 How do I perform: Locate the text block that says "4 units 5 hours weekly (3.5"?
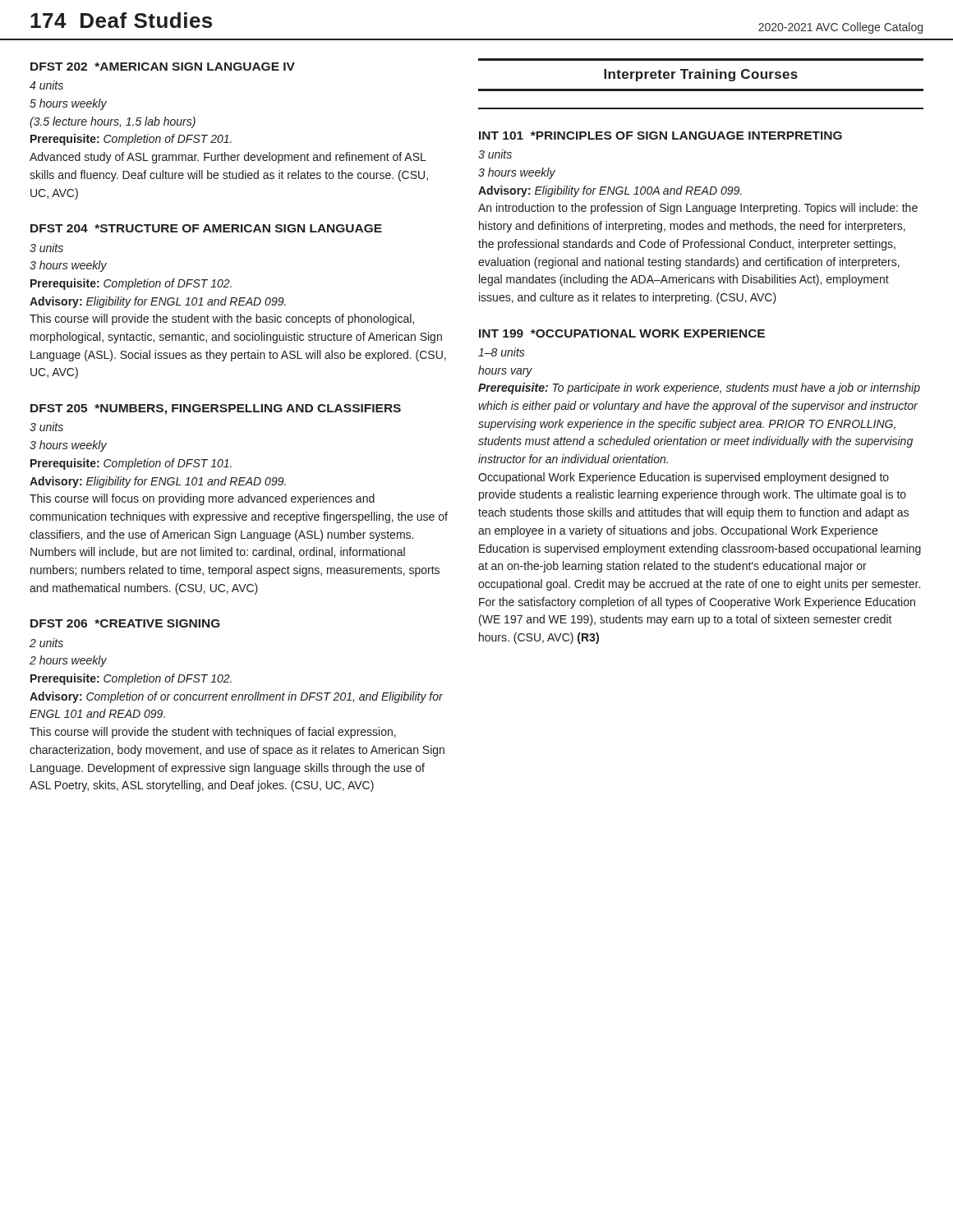click(x=229, y=139)
